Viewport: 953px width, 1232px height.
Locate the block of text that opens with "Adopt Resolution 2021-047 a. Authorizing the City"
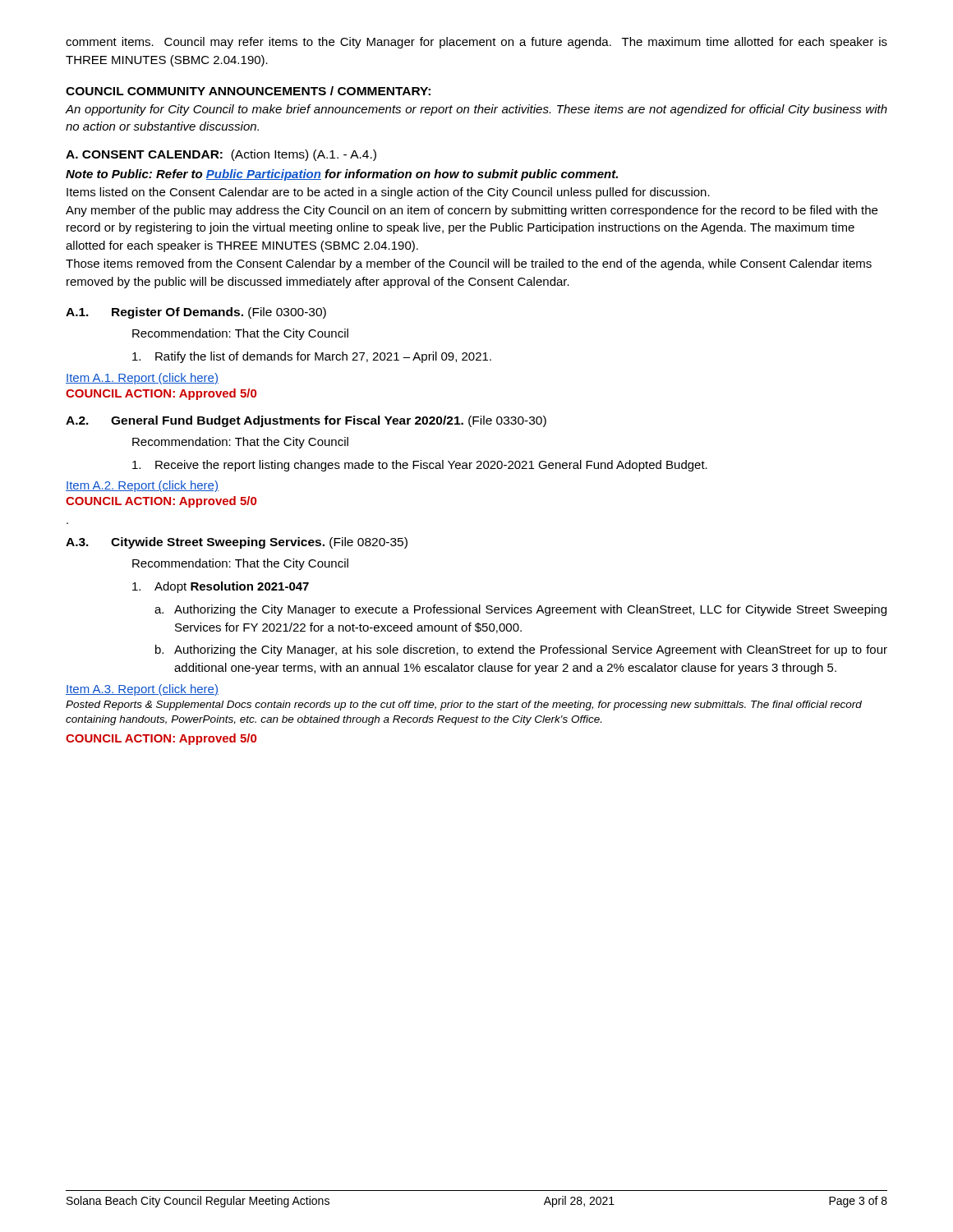click(x=509, y=627)
